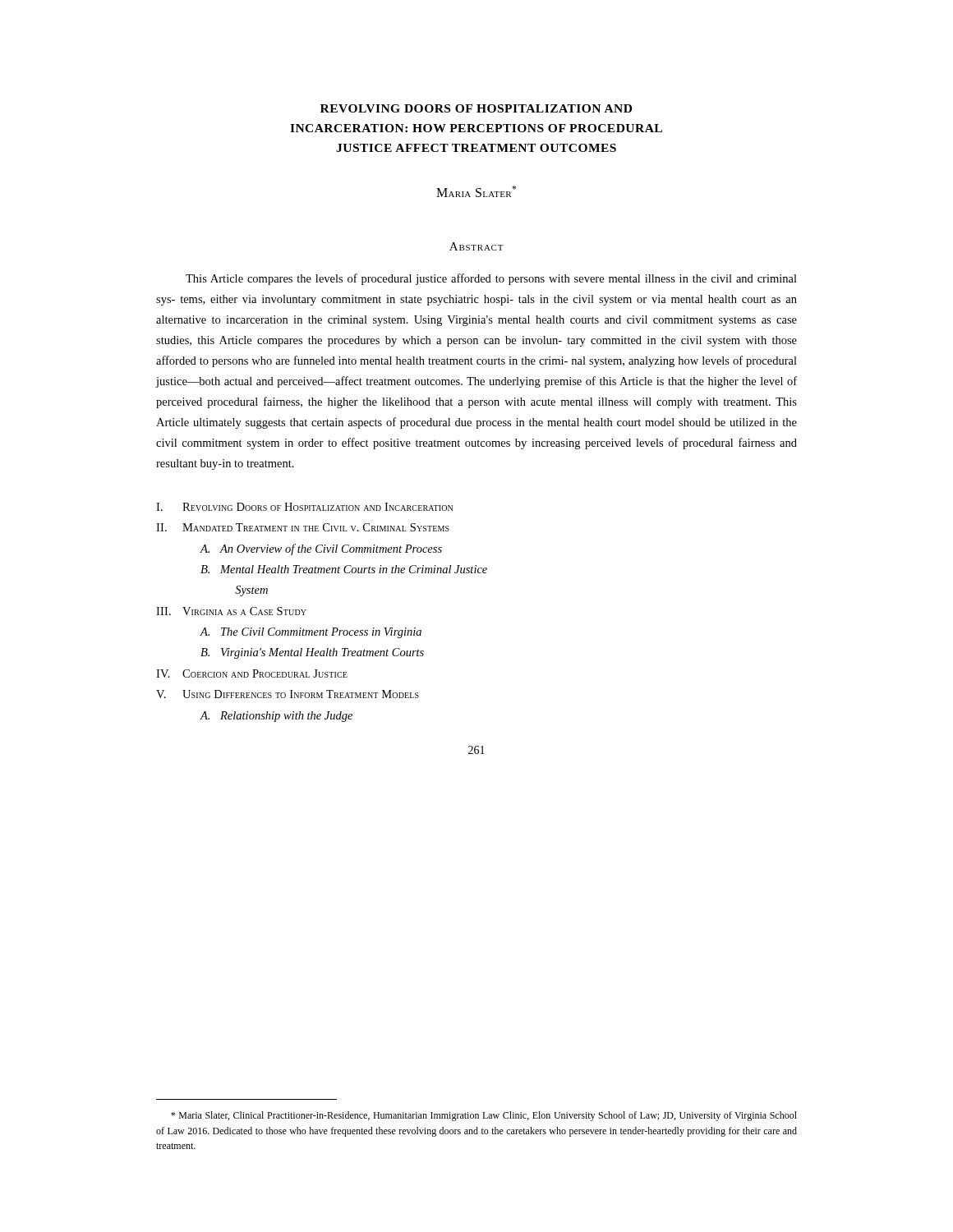The image size is (953, 1232).
Task: Locate the list item that says "V. Using Differences to Inform Treatment"
Action: (x=288, y=694)
